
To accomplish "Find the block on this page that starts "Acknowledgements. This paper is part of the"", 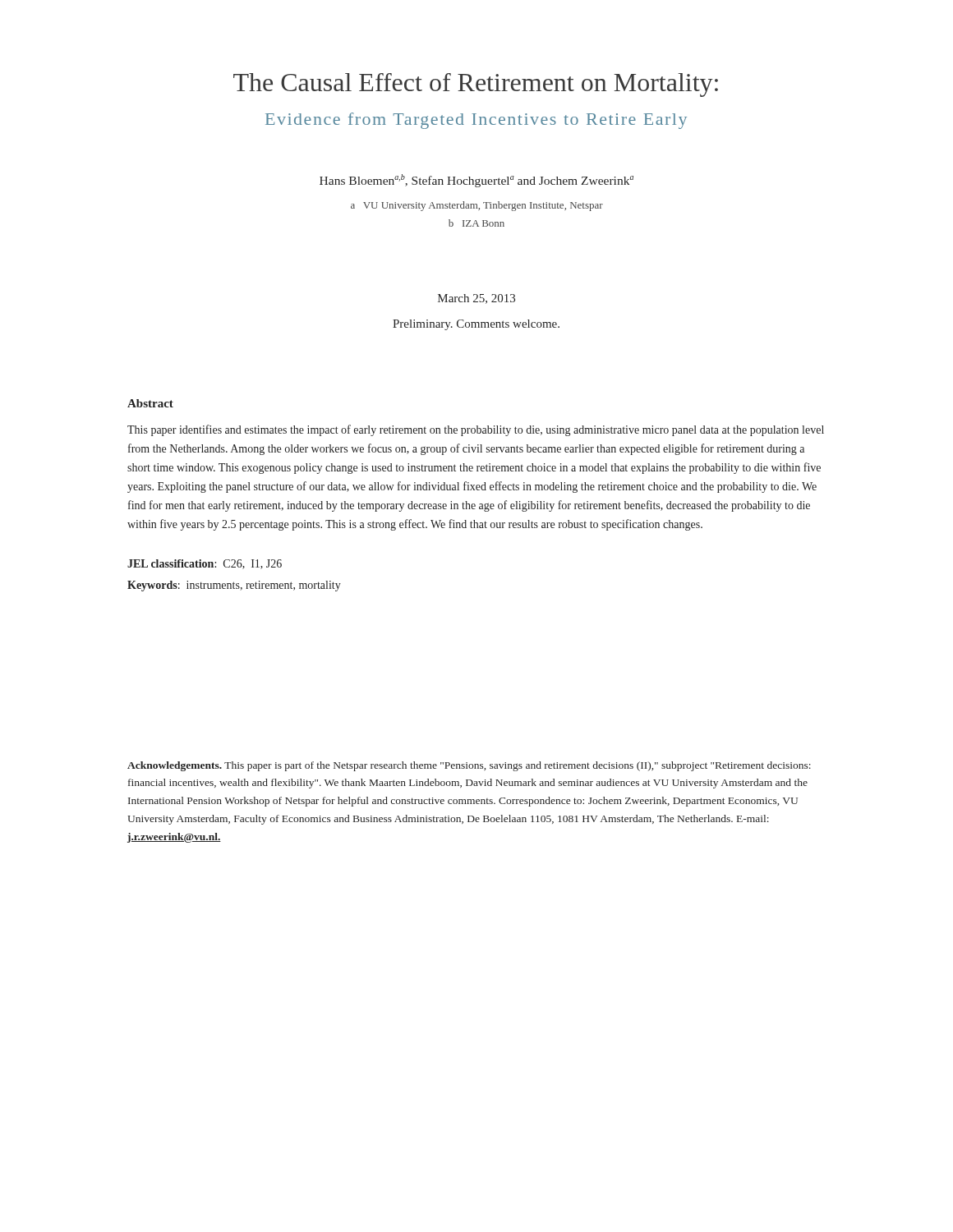I will click(469, 801).
